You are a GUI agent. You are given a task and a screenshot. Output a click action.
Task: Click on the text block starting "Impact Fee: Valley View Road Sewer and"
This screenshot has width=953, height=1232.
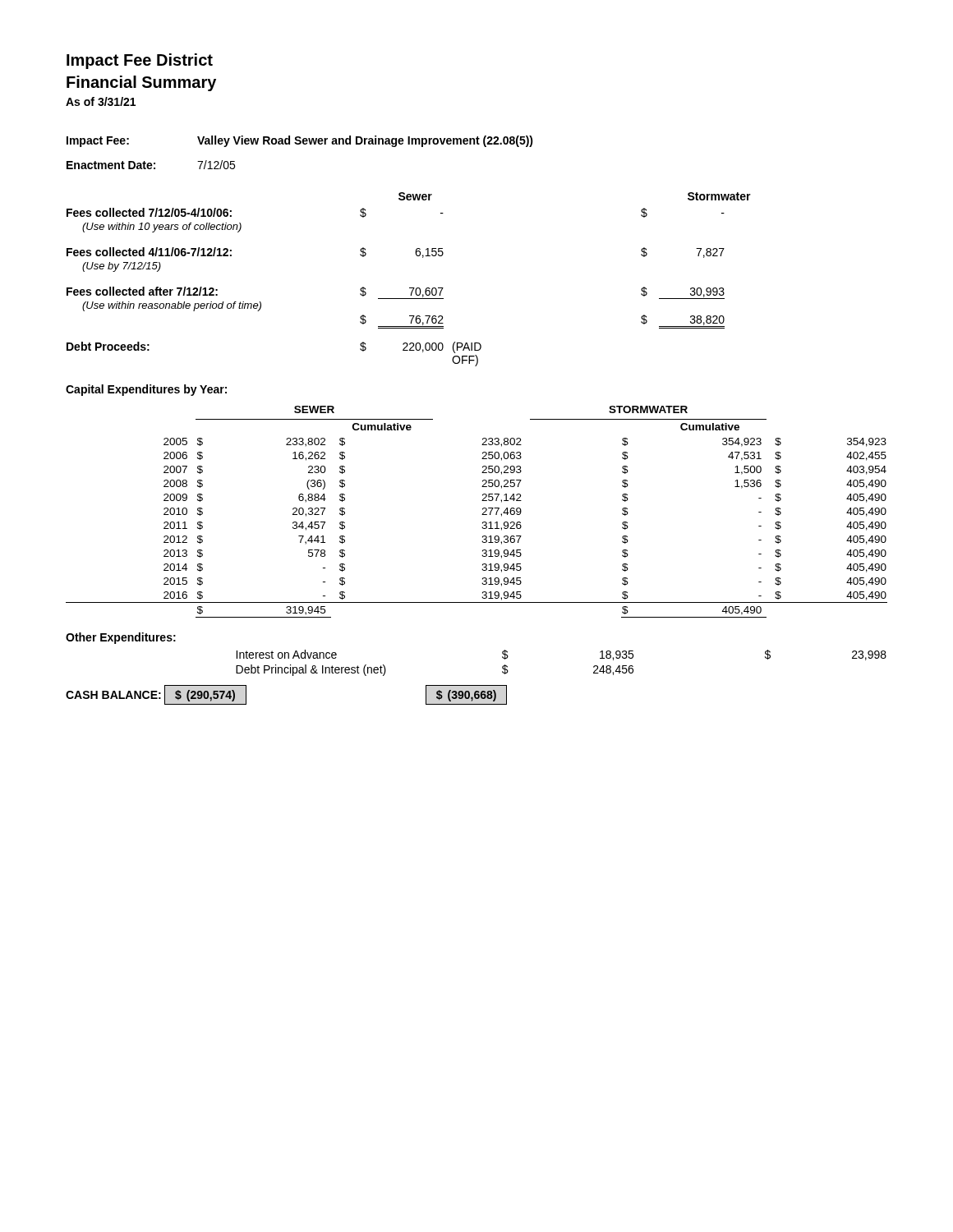[x=299, y=140]
